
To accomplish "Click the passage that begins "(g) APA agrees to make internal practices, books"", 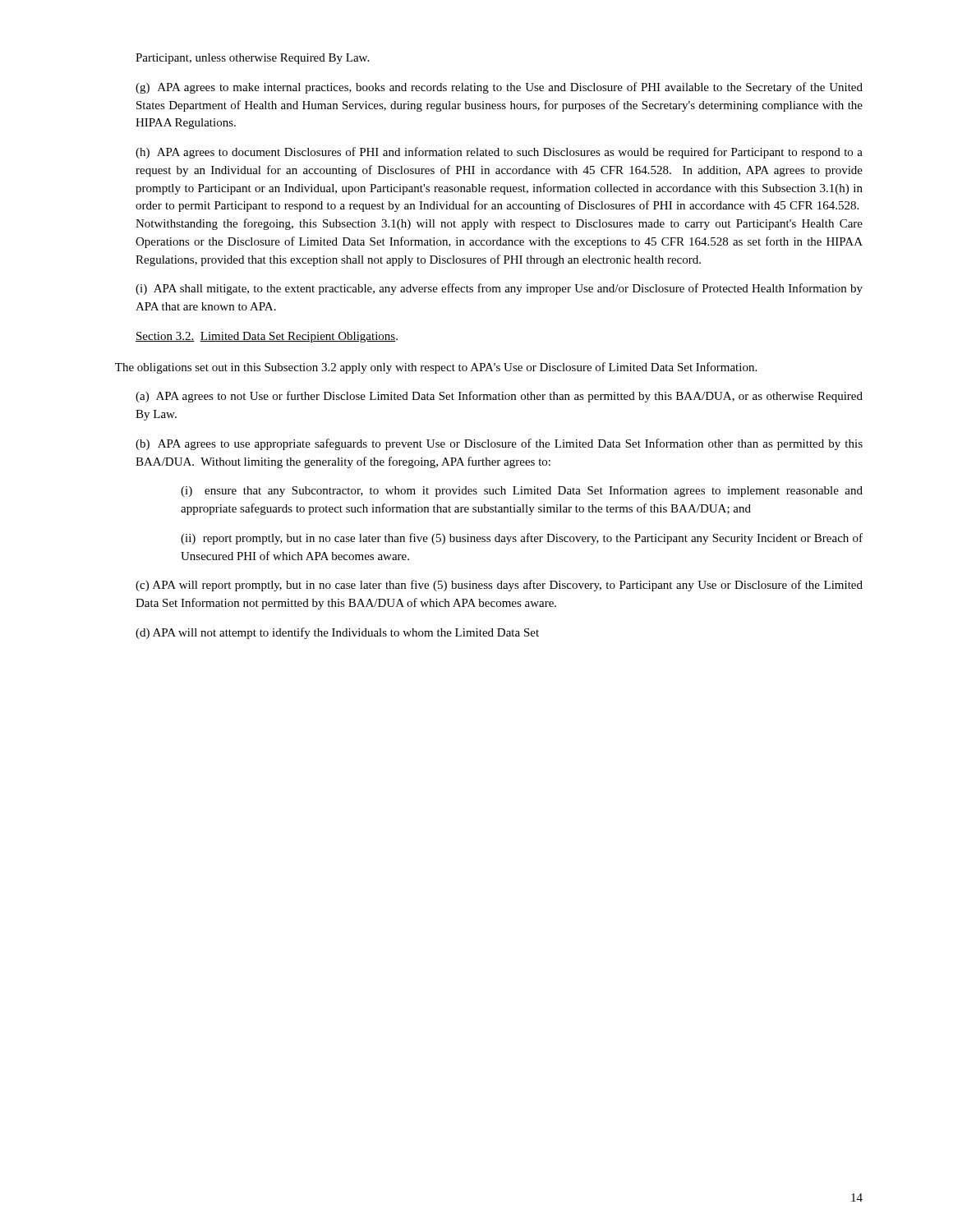I will coord(499,105).
